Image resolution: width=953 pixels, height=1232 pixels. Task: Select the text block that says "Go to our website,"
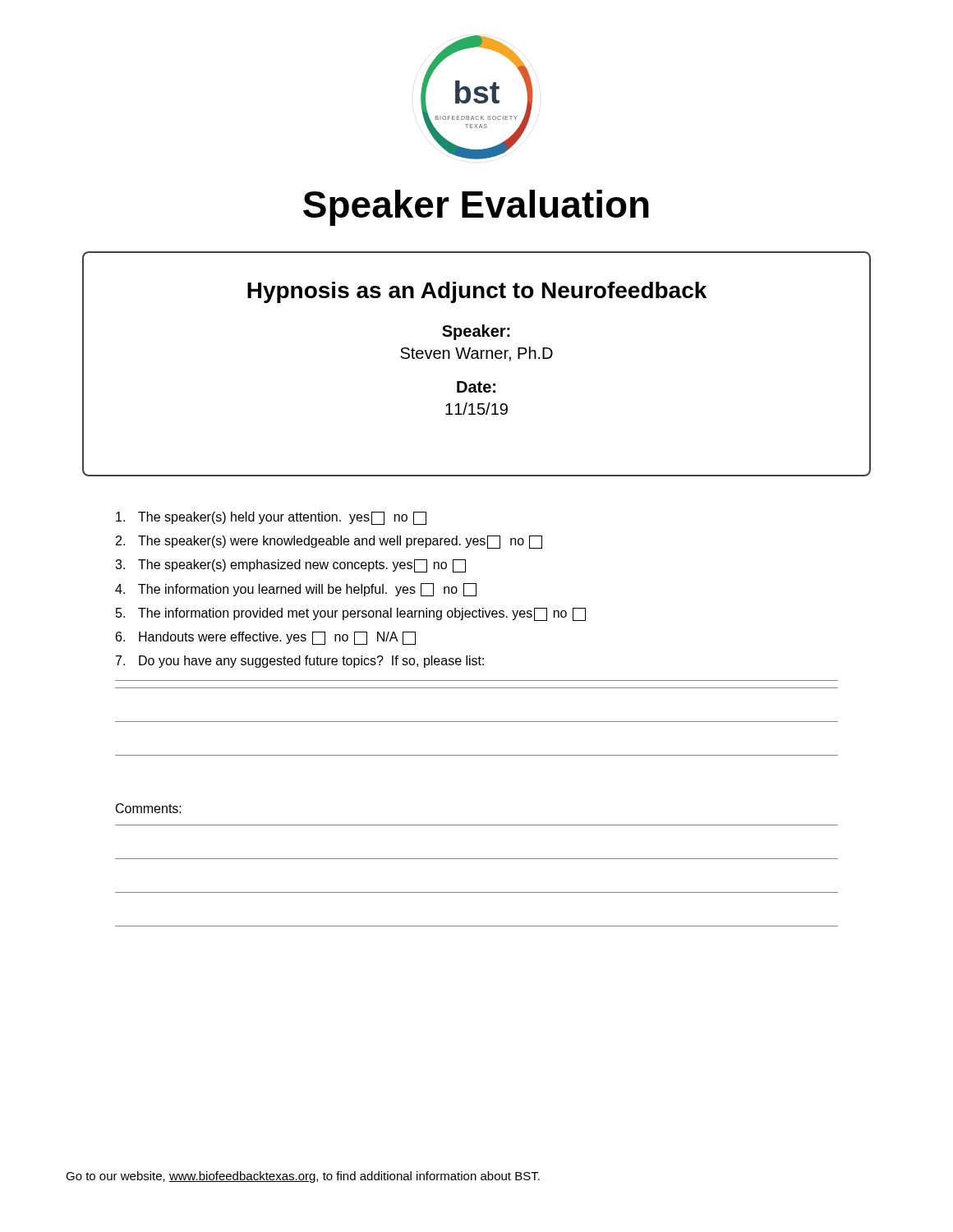[303, 1176]
